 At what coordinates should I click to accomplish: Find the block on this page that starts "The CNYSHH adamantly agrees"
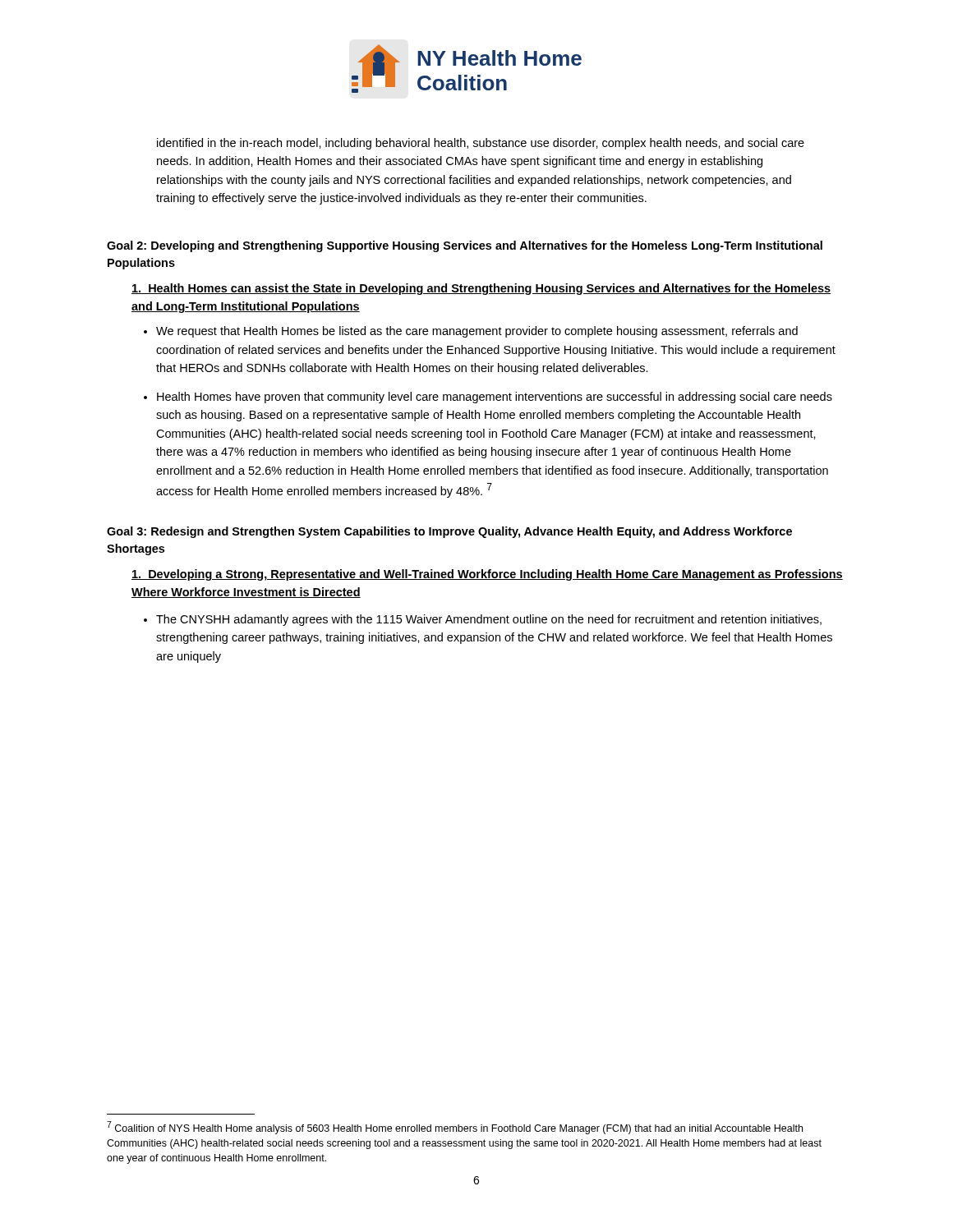pos(494,638)
